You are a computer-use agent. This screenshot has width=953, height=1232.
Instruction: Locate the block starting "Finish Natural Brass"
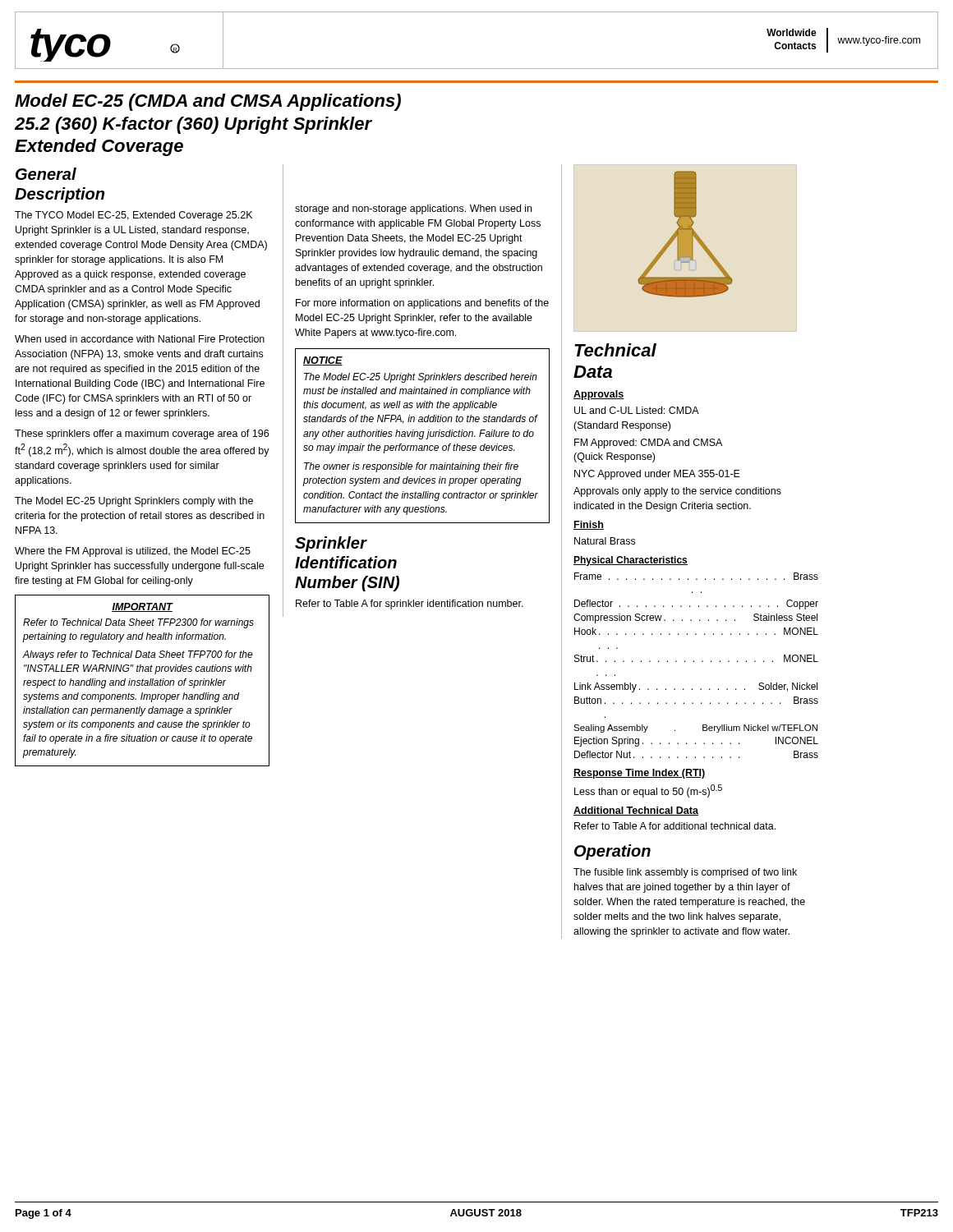tap(589, 525)
